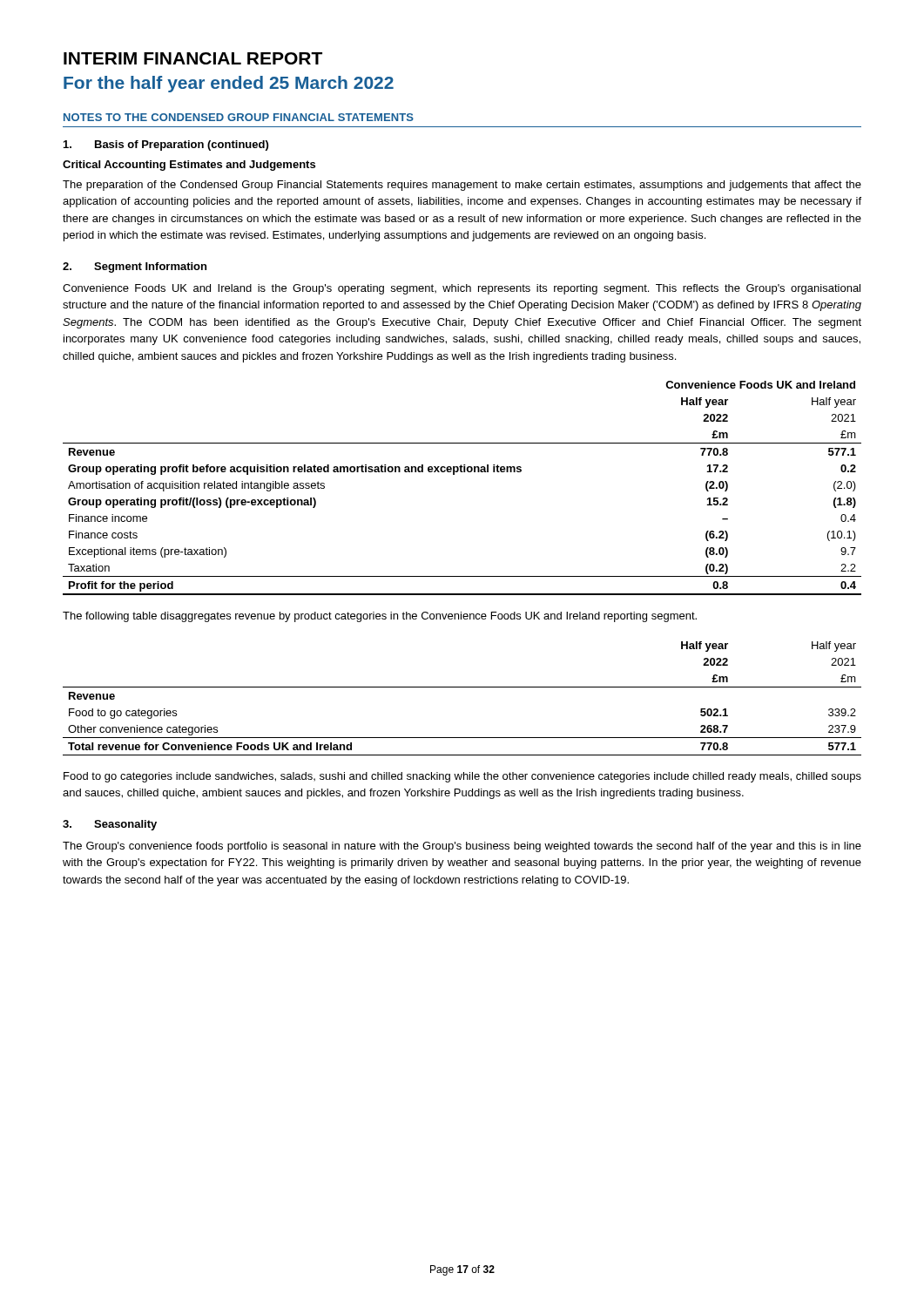
Task: Click on the block starting "Convenience Foods UK and Ireland is the Group's"
Action: coord(462,322)
